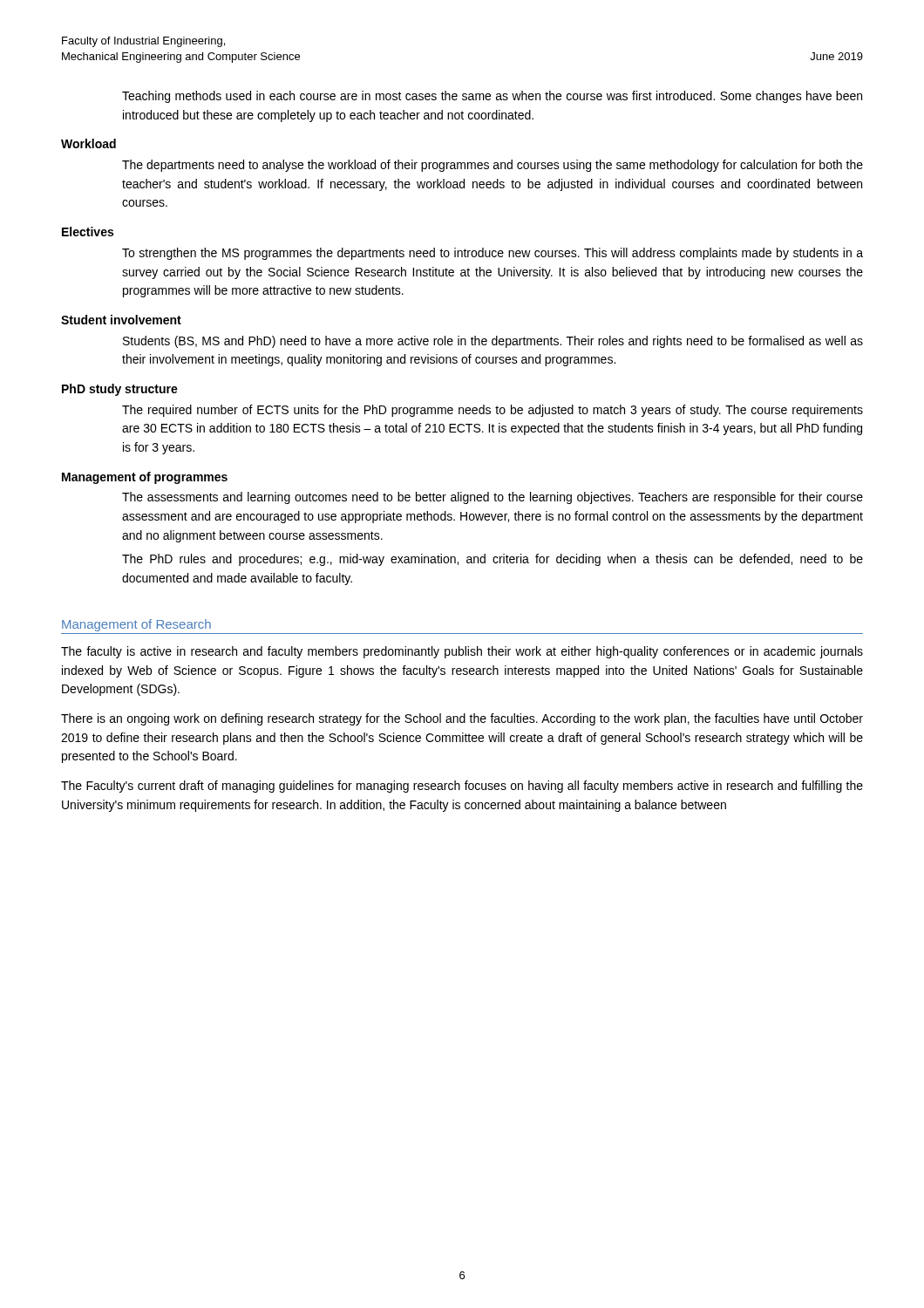This screenshot has width=924, height=1308.
Task: Click on the element starting "Management of programmes"
Action: pyautogui.click(x=144, y=477)
